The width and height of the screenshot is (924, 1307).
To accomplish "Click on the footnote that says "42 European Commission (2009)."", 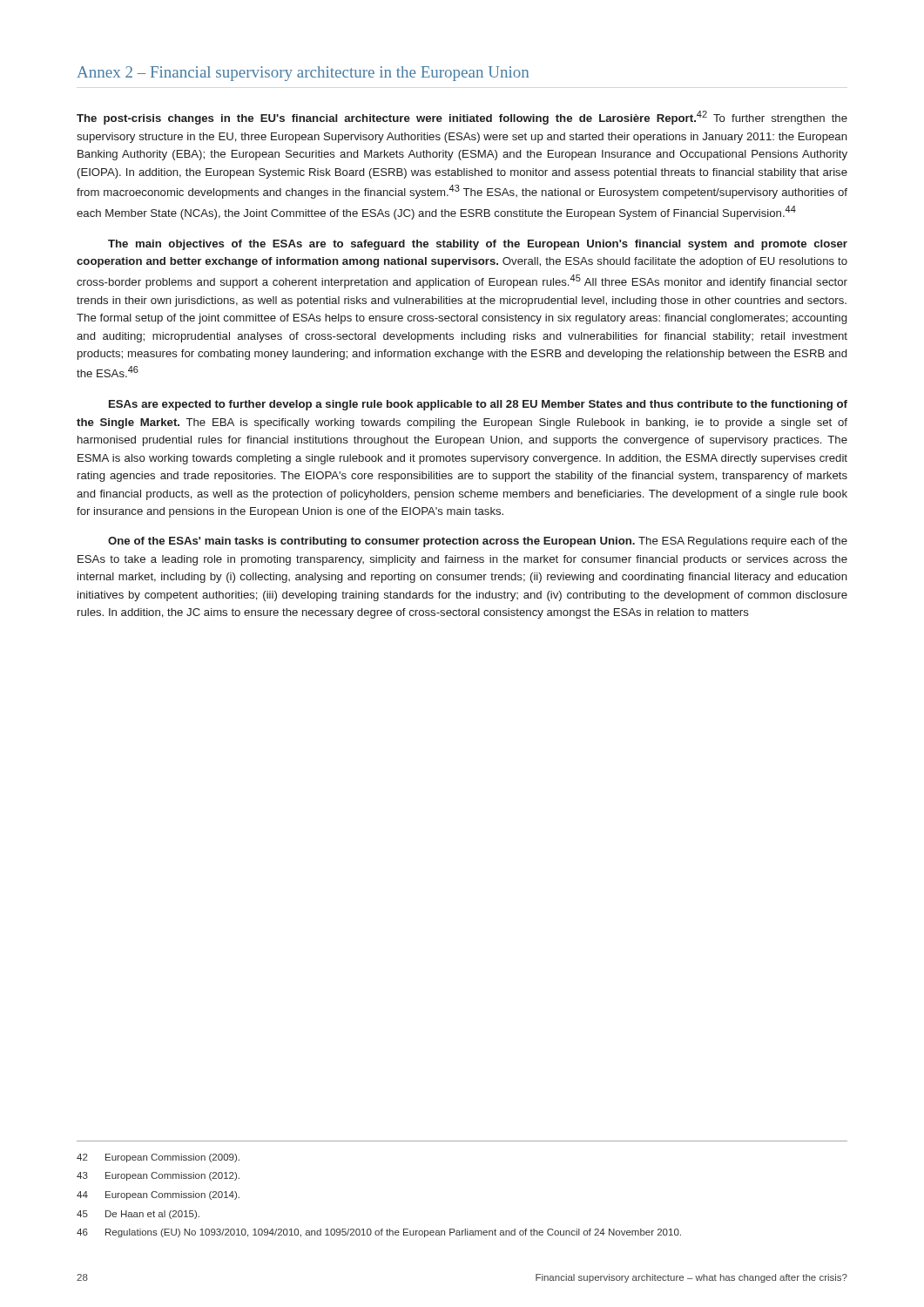I will [x=158, y=1158].
